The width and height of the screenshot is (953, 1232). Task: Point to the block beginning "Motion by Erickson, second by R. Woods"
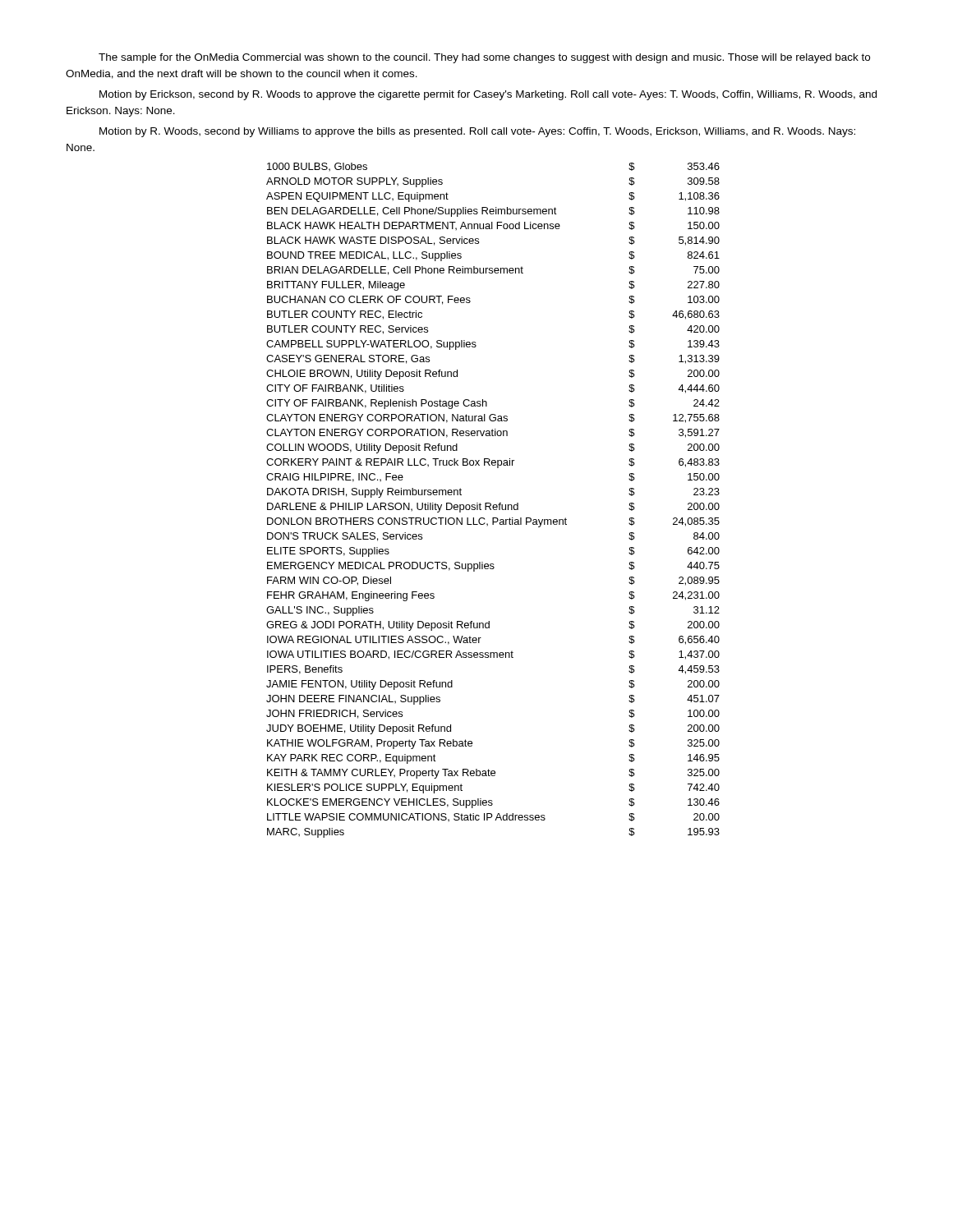click(472, 102)
